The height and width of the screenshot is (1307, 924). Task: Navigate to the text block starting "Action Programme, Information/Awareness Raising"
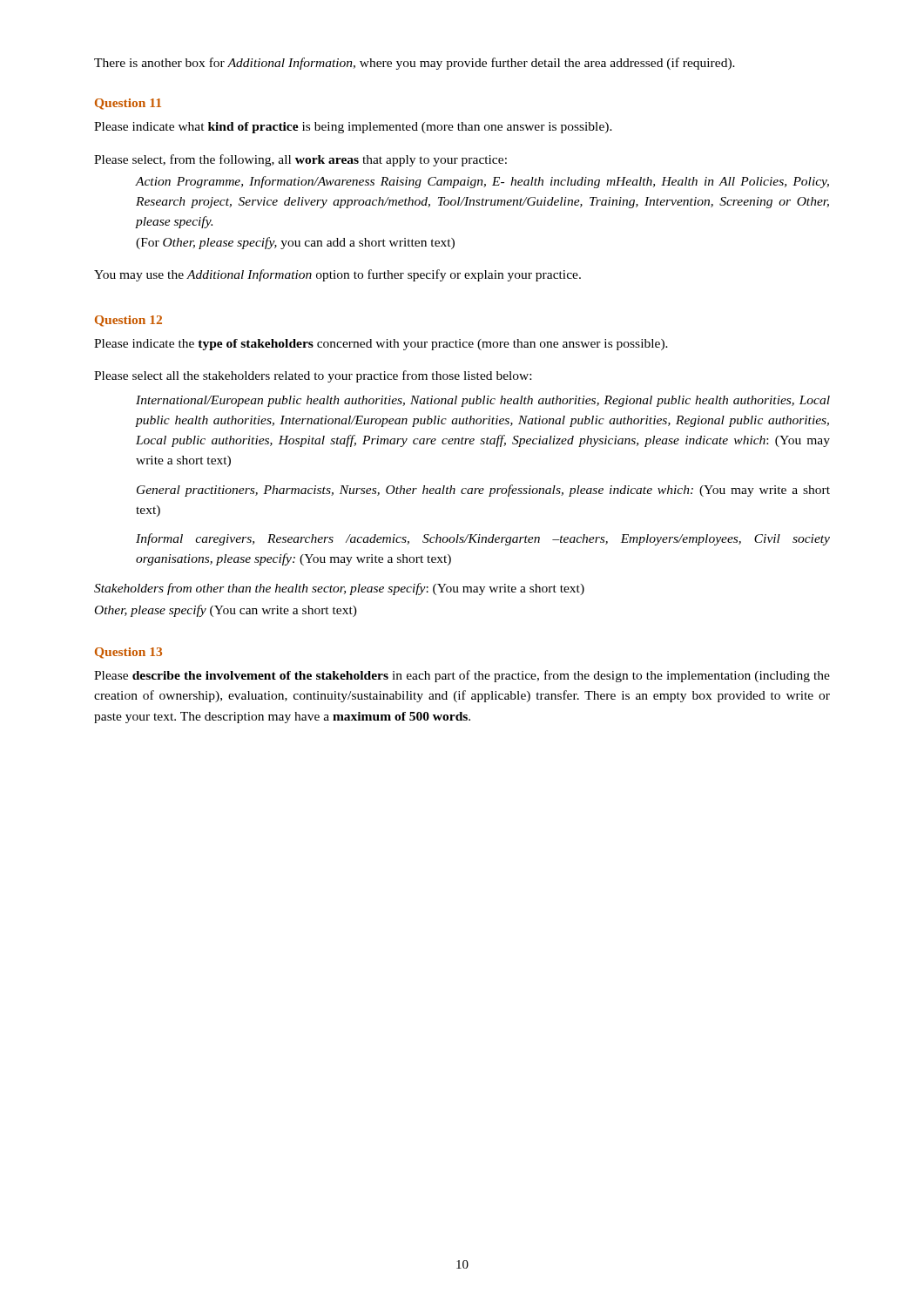click(x=483, y=211)
